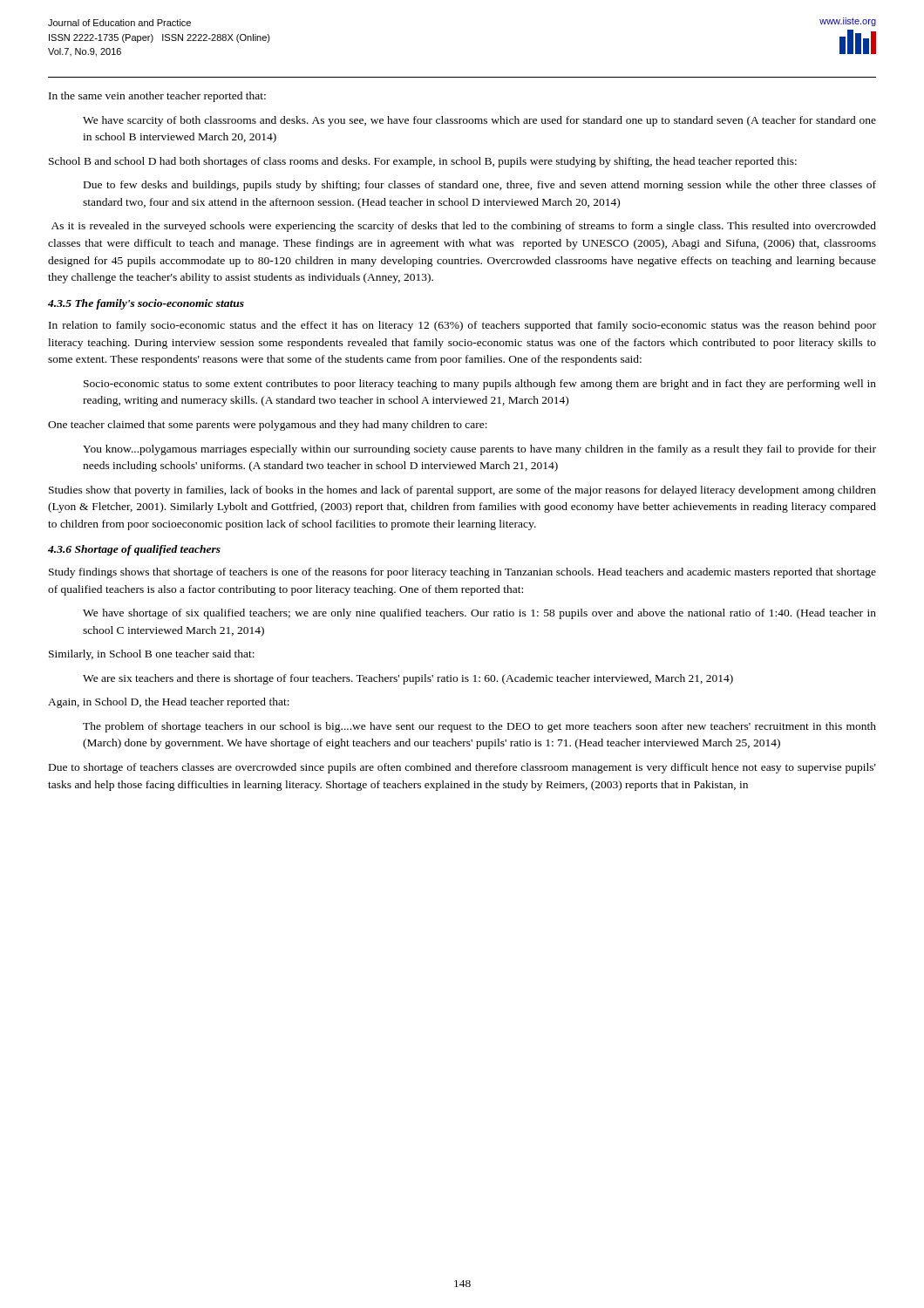Find the text block that says "Due to shortage of teachers classes are overcrowded"
Image resolution: width=924 pixels, height=1308 pixels.
coord(462,776)
